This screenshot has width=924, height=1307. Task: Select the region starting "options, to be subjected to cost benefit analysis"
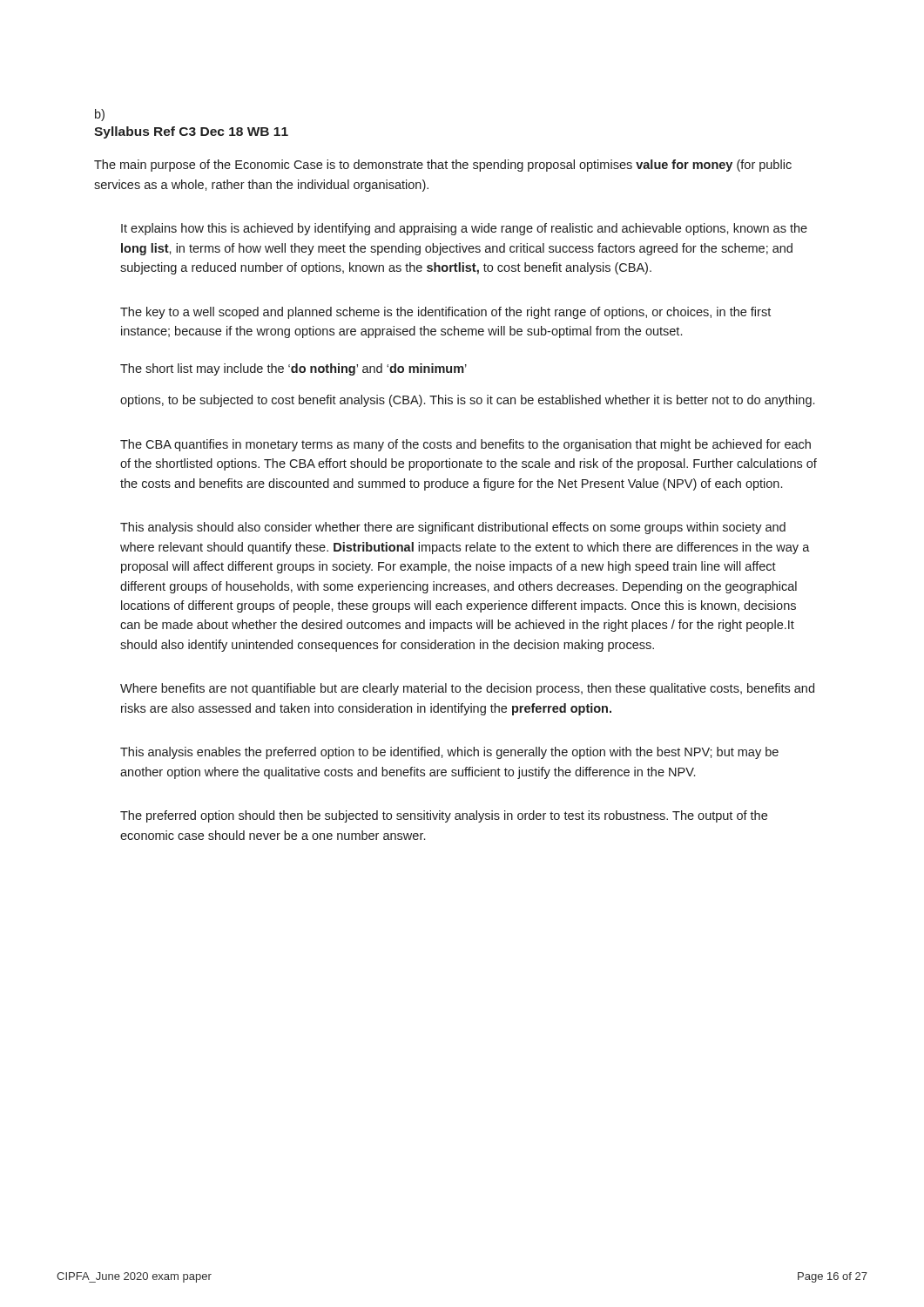(468, 400)
